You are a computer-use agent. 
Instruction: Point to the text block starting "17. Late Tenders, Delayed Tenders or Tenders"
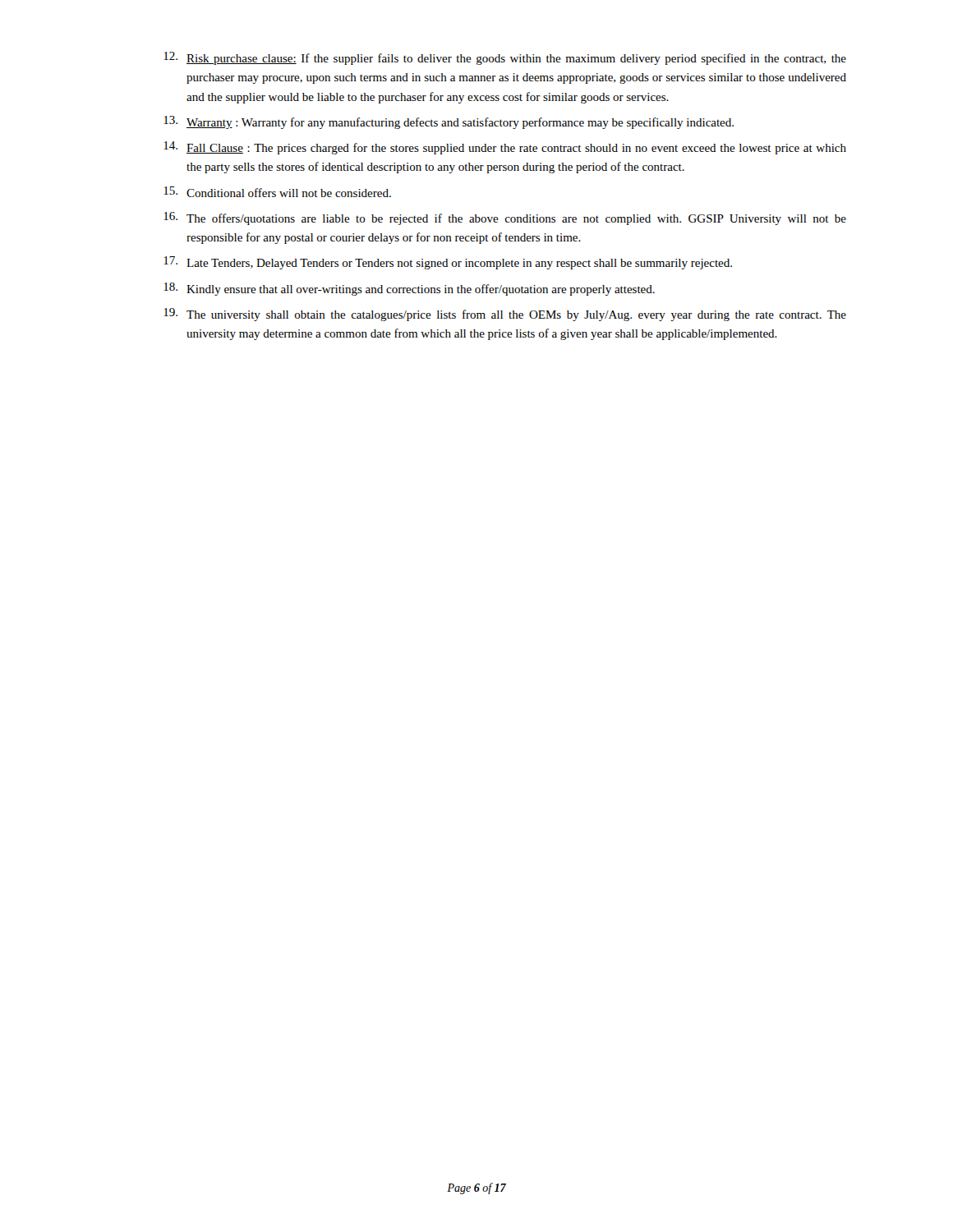[x=495, y=264]
